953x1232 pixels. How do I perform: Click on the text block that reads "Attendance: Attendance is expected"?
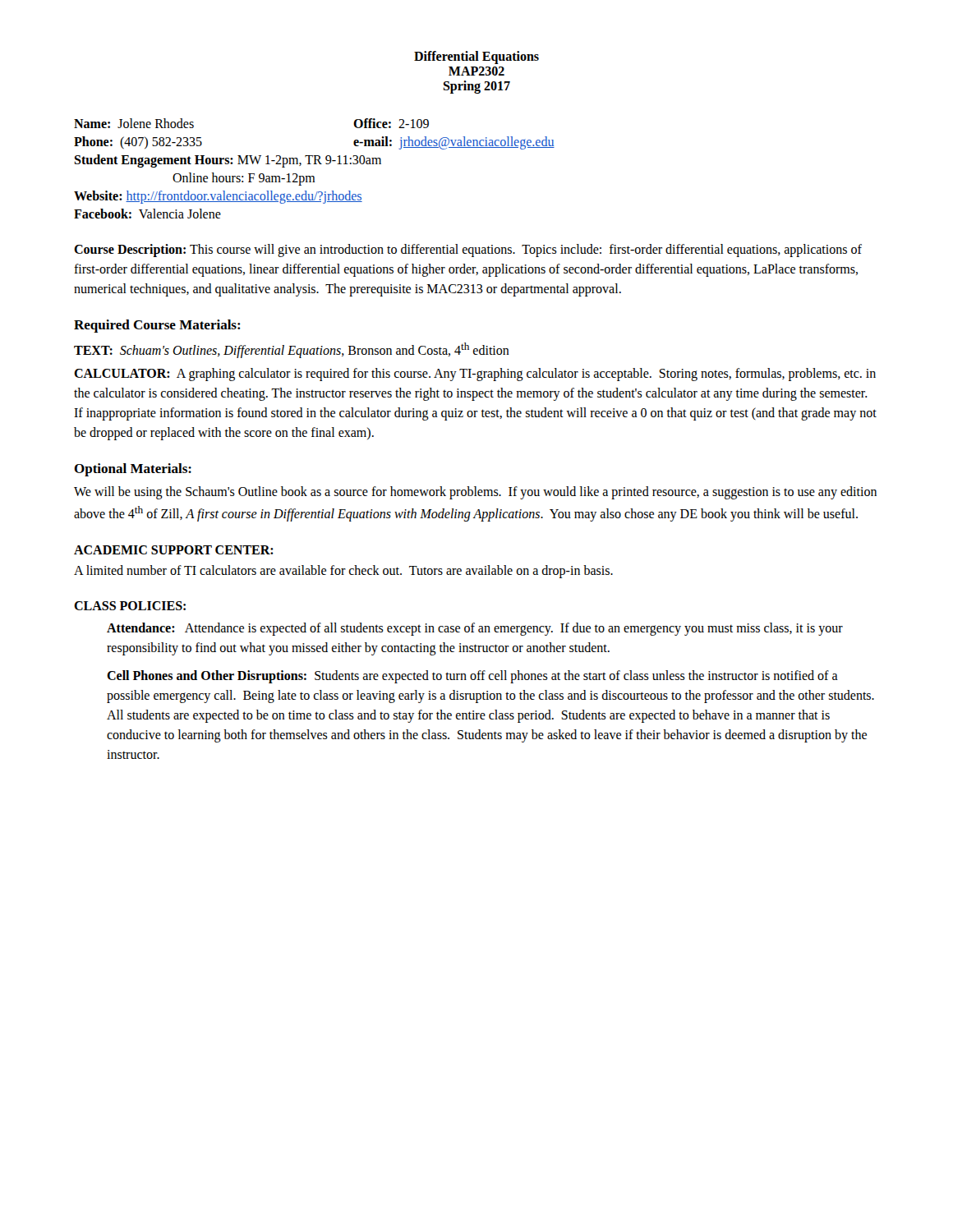point(475,637)
